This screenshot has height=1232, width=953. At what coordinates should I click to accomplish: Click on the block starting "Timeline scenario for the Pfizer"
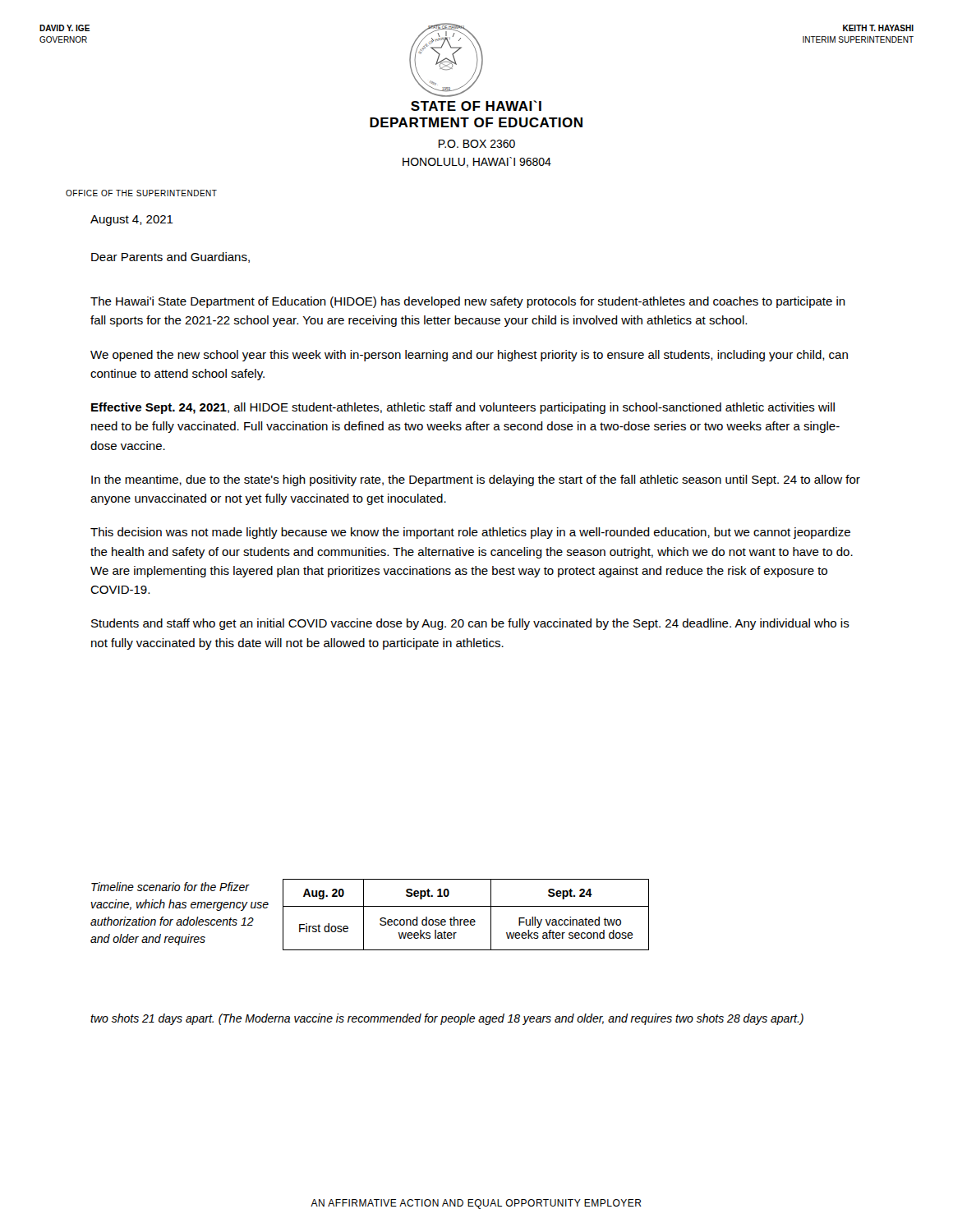pyautogui.click(x=180, y=913)
